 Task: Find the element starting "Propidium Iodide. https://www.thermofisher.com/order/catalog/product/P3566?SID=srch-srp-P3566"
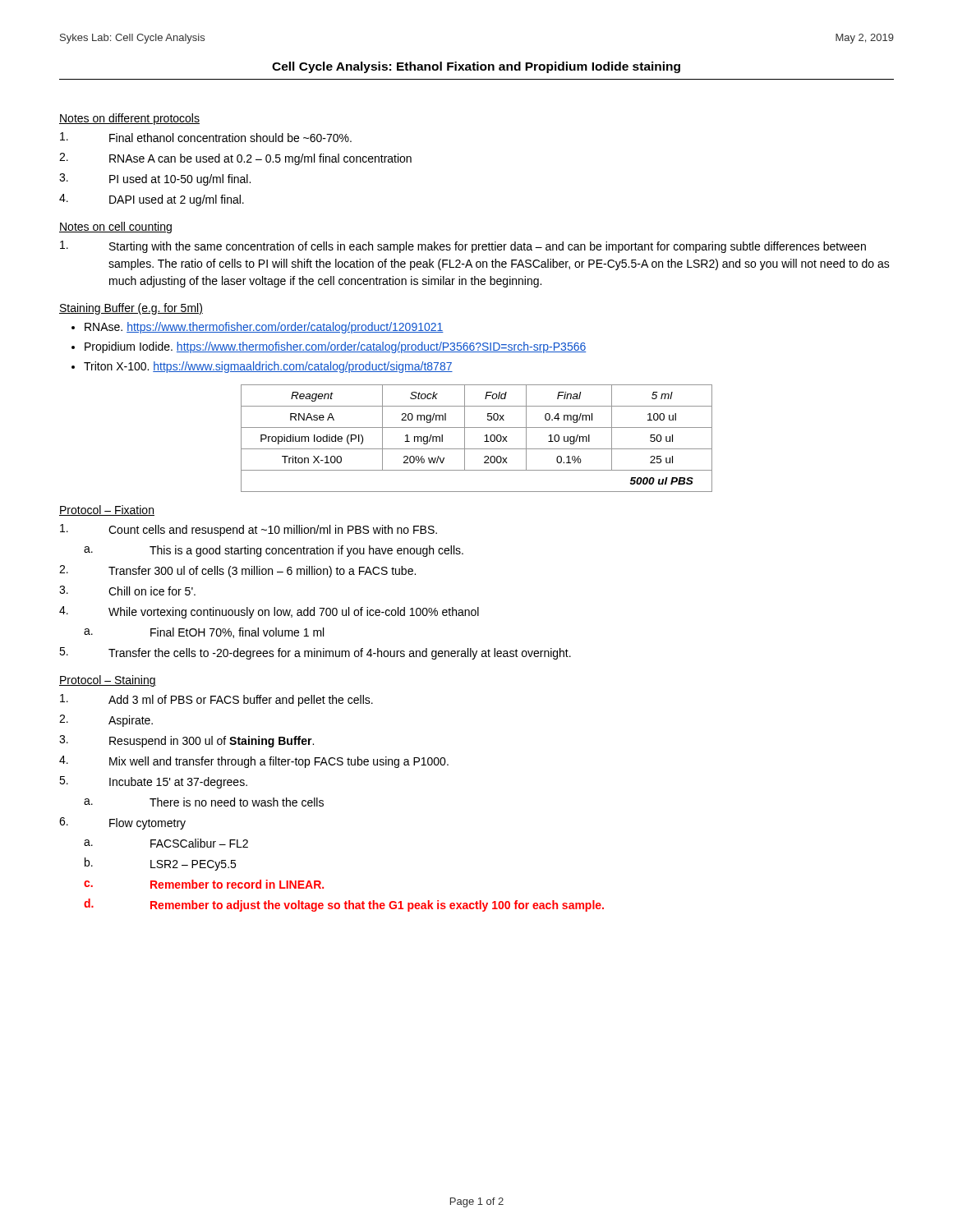coord(335,346)
